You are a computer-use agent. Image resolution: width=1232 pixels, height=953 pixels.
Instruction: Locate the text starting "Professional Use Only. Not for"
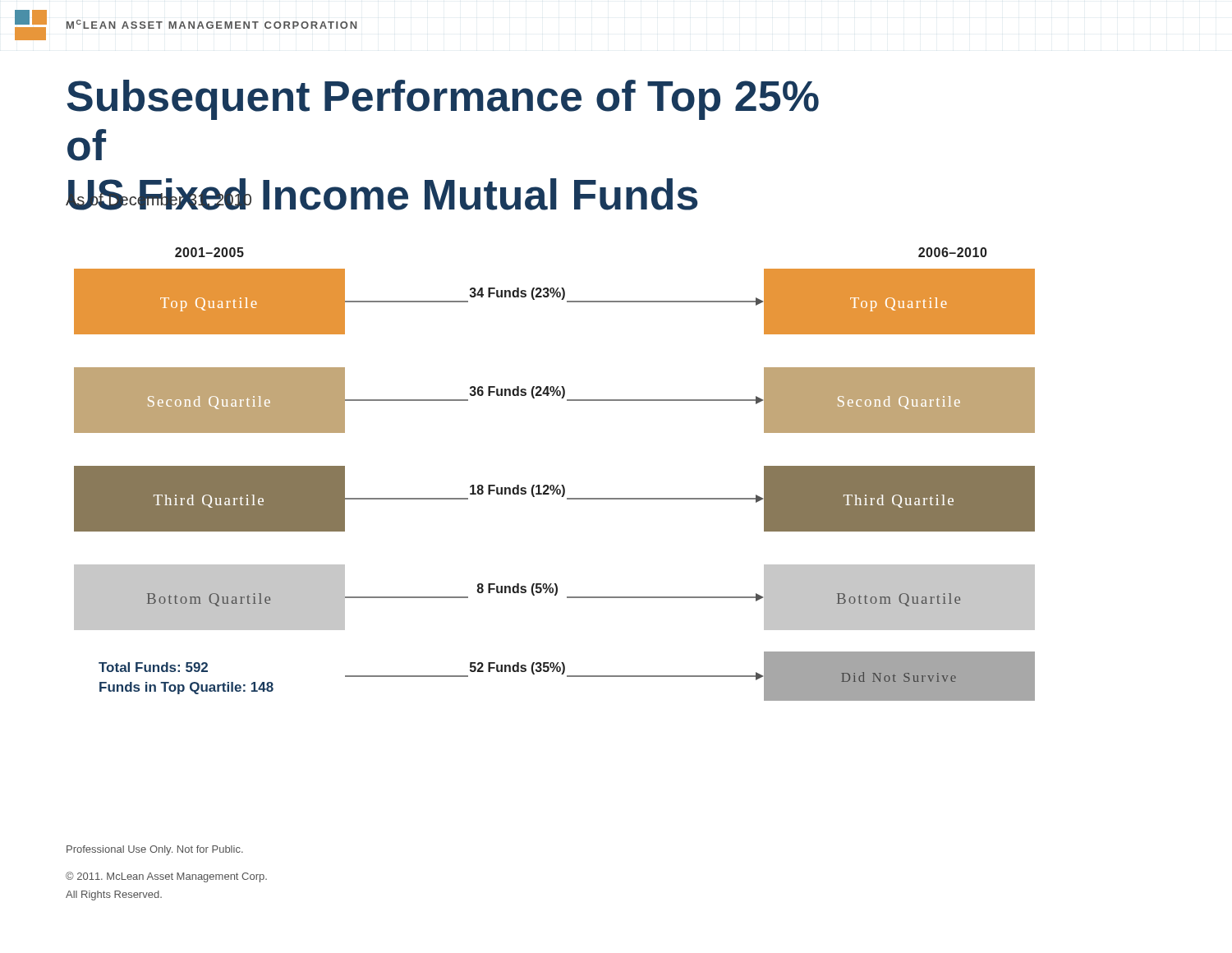click(155, 849)
